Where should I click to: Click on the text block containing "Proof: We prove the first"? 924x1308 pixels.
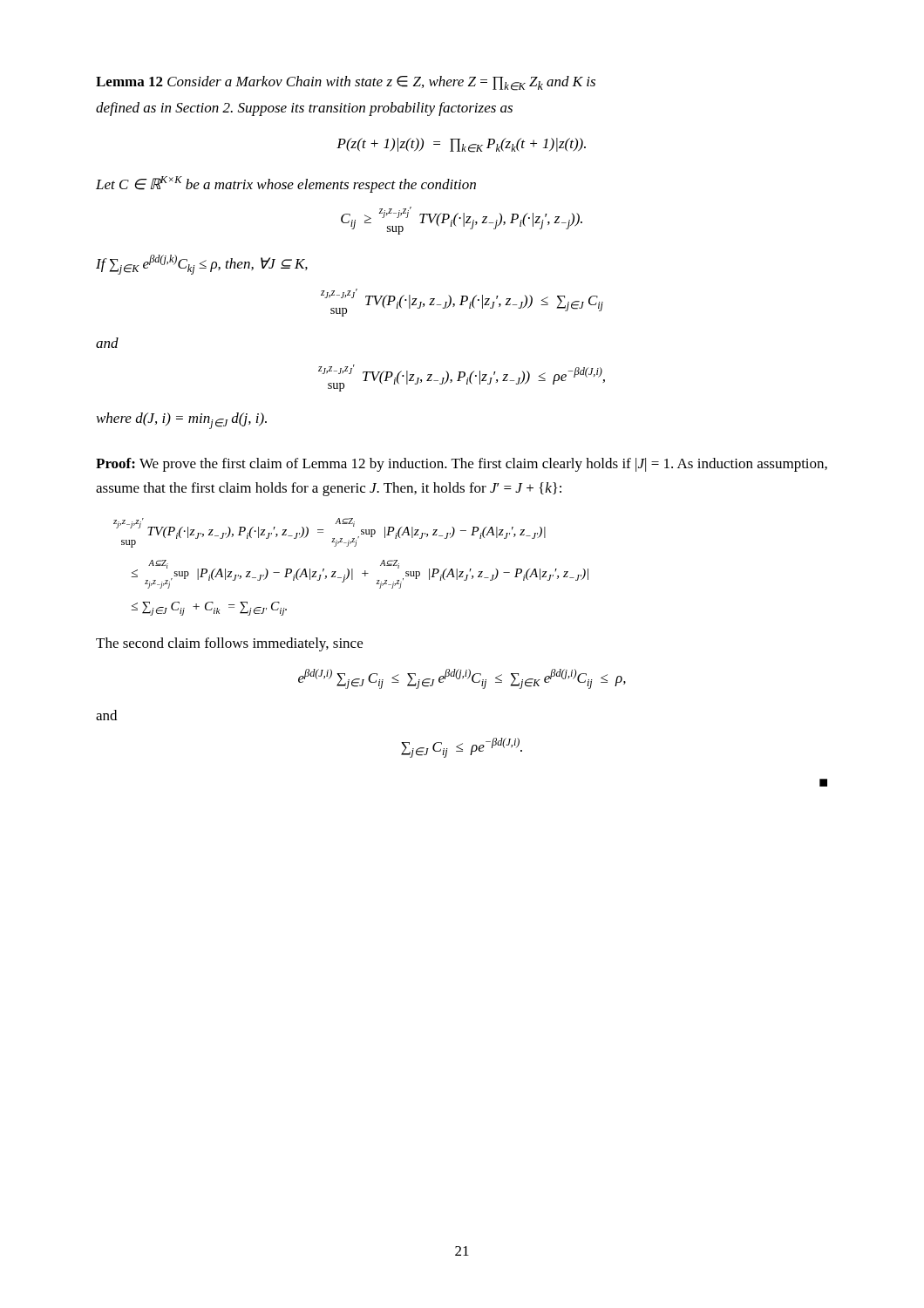point(462,476)
